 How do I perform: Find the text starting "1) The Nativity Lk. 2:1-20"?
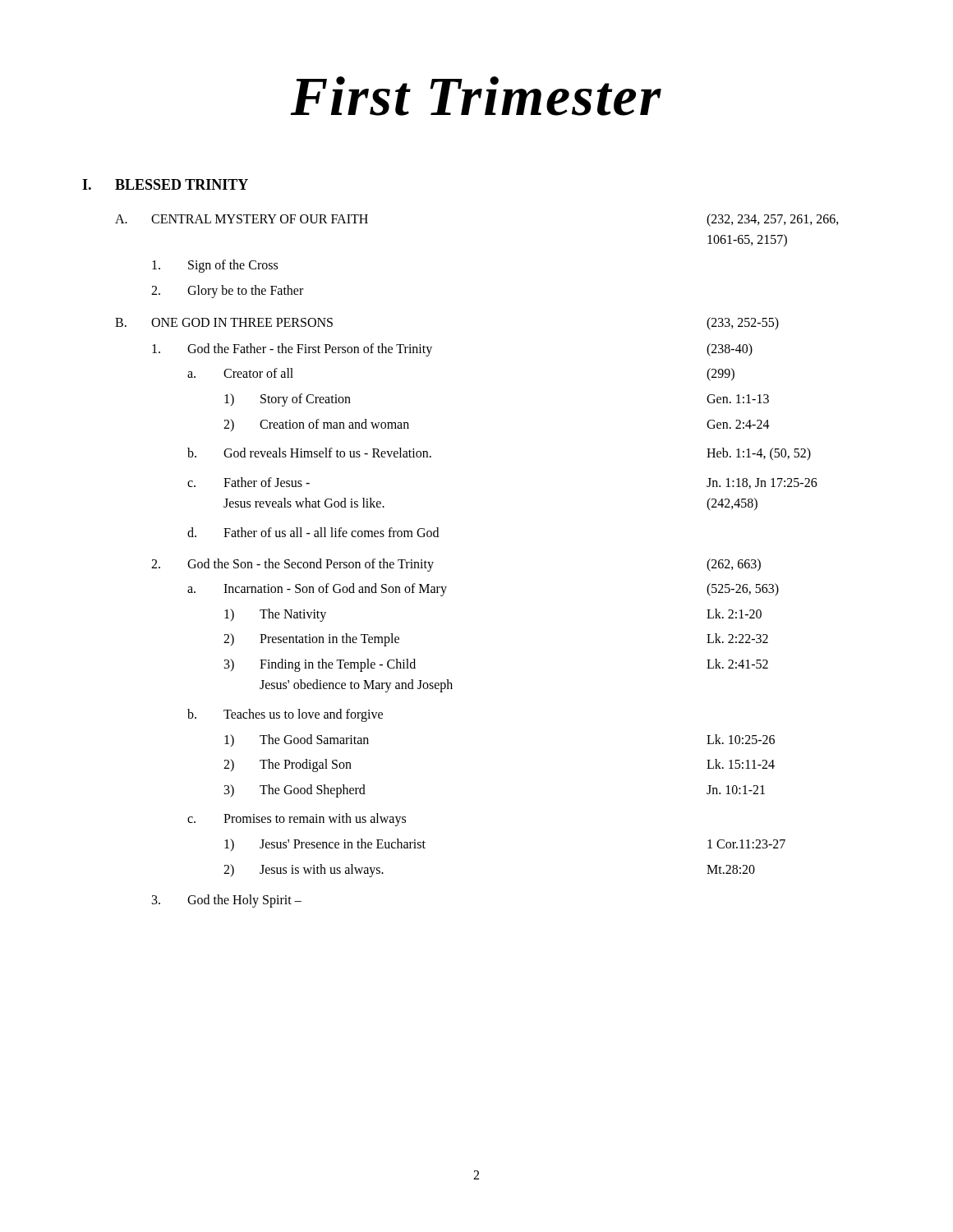tap(289, 615)
